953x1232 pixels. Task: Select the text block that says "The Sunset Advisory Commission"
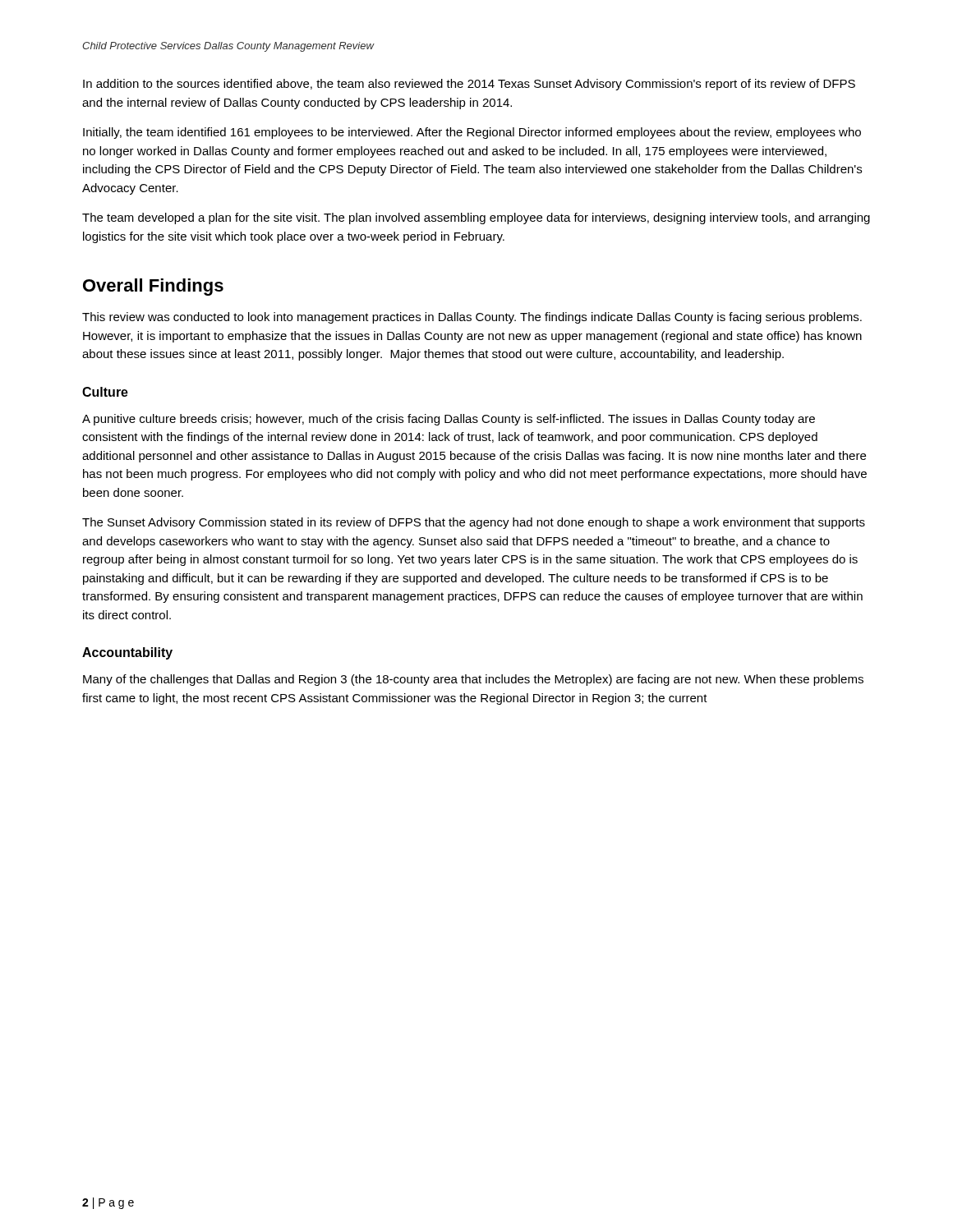pyautogui.click(x=474, y=568)
